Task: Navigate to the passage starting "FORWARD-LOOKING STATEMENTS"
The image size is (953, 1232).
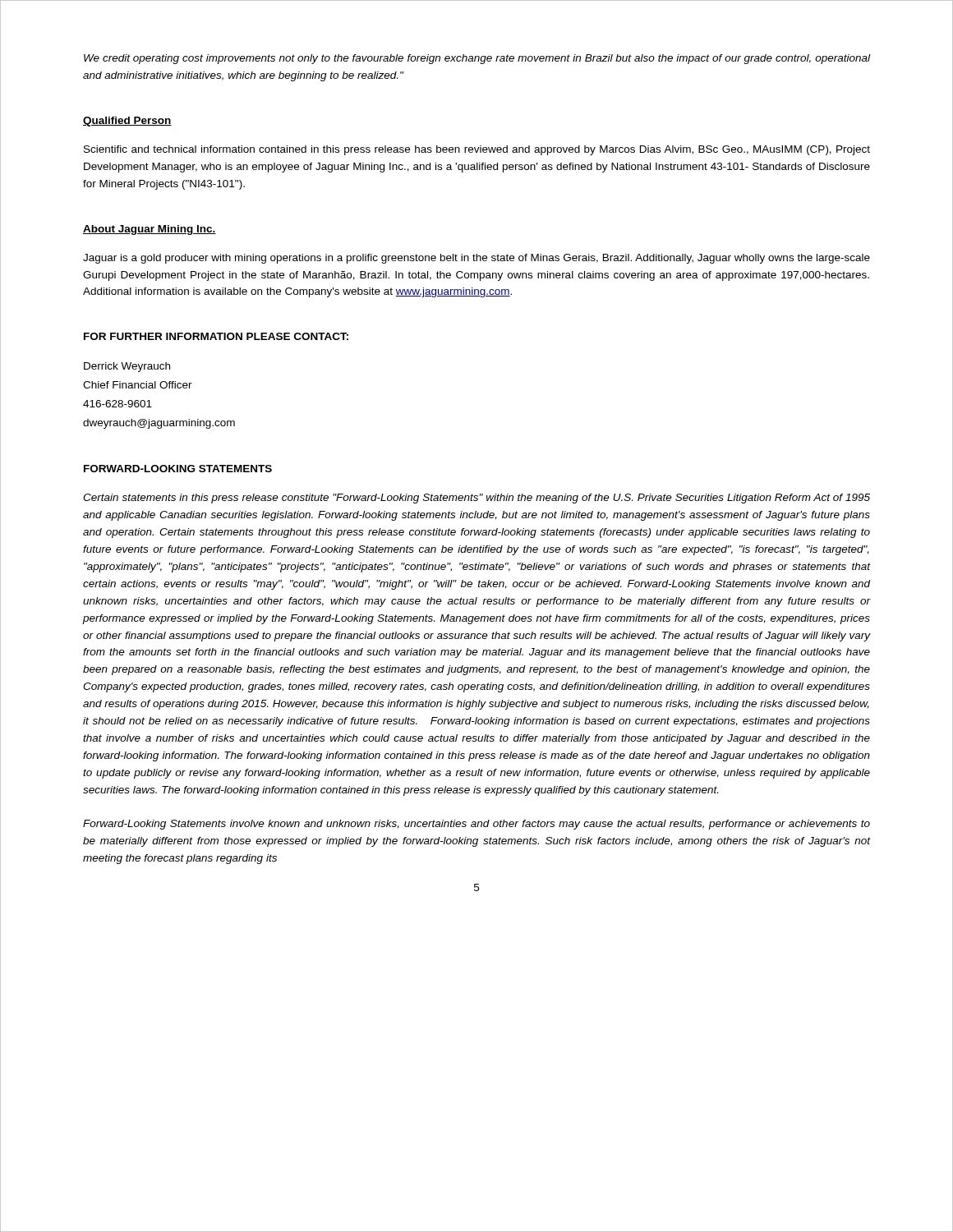Action: click(178, 469)
